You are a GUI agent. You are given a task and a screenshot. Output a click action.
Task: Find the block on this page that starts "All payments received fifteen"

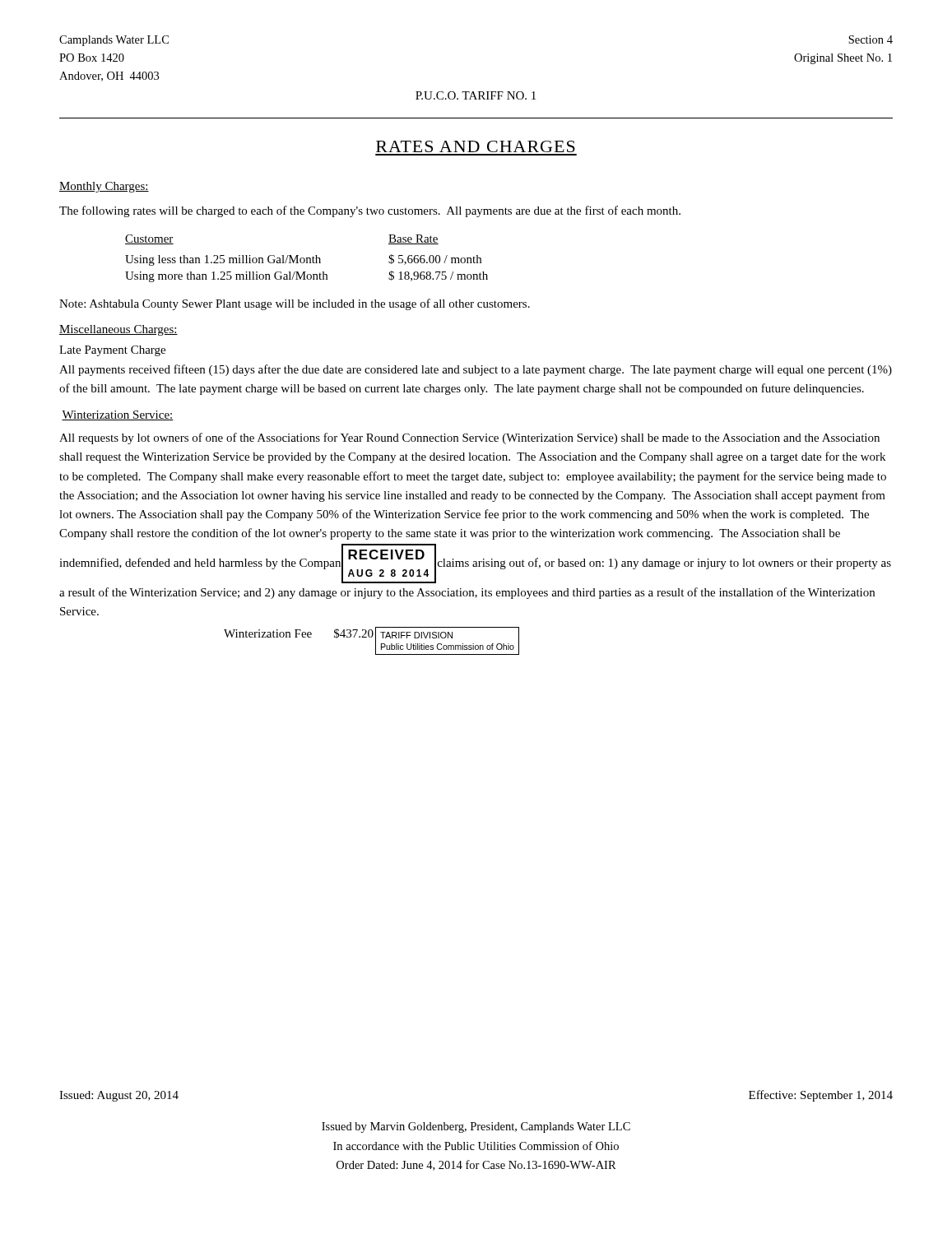pos(476,379)
